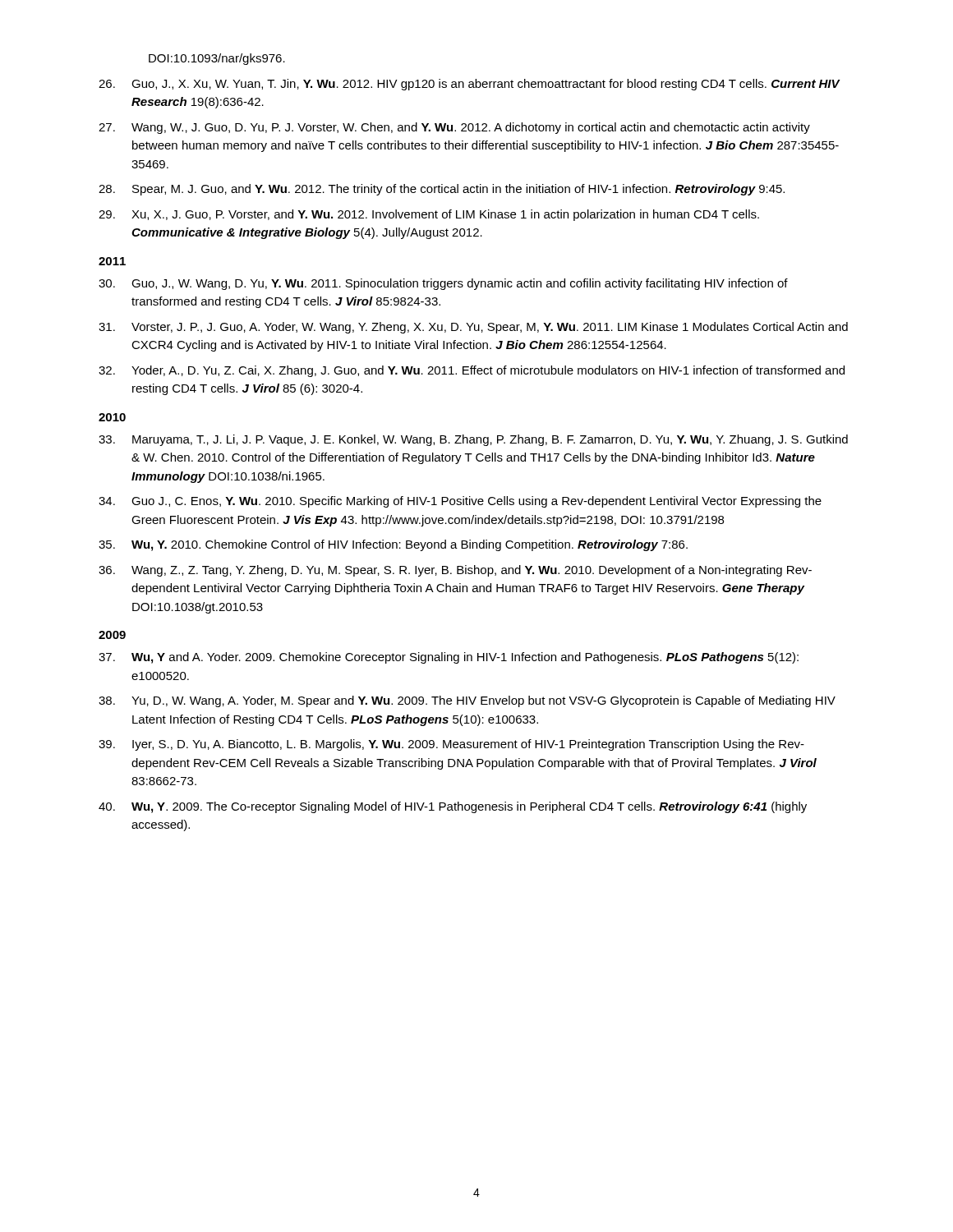Locate the block starting "38. Yu, D.,"
Image resolution: width=953 pixels, height=1232 pixels.
click(476, 710)
